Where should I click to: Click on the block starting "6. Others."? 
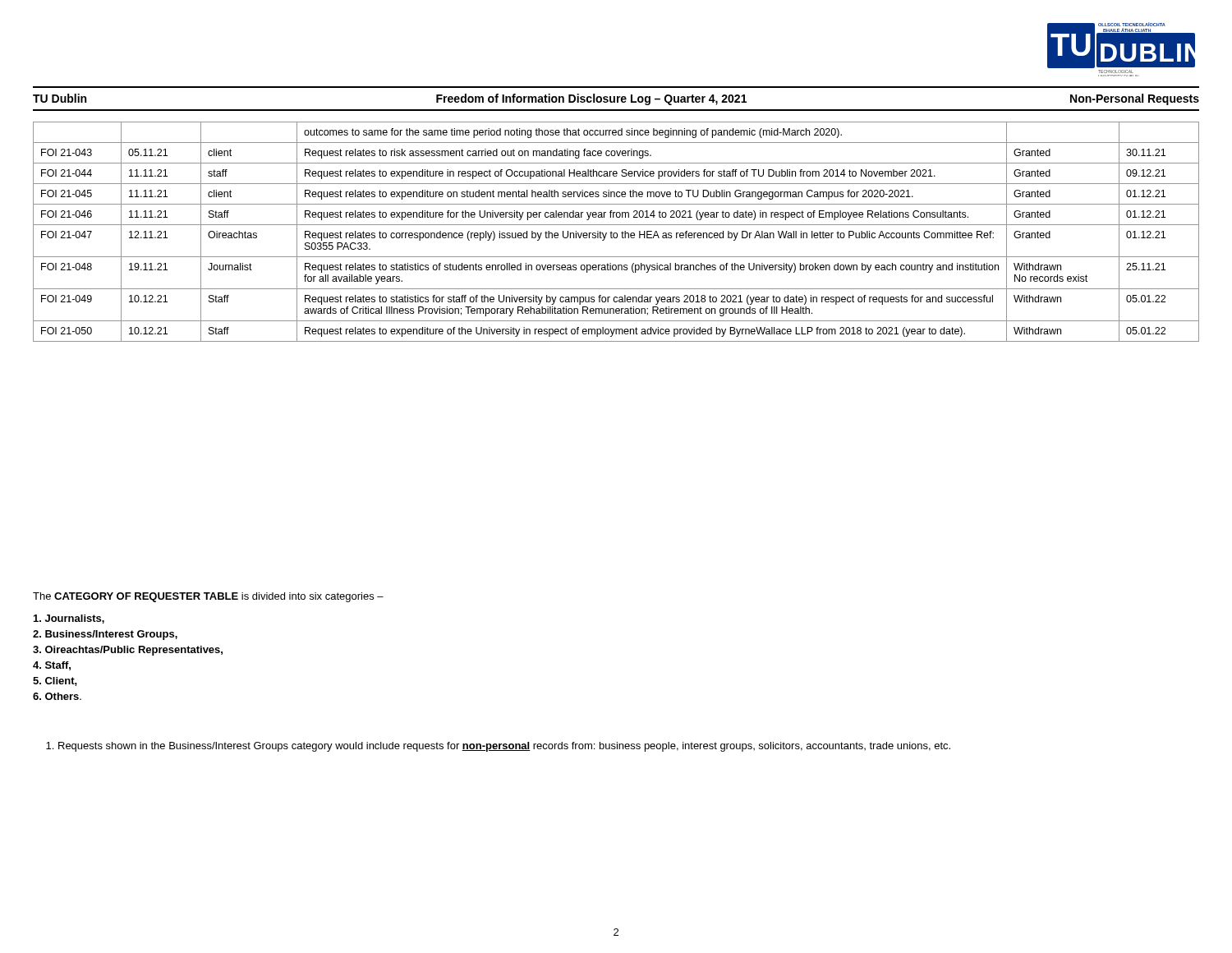click(58, 696)
